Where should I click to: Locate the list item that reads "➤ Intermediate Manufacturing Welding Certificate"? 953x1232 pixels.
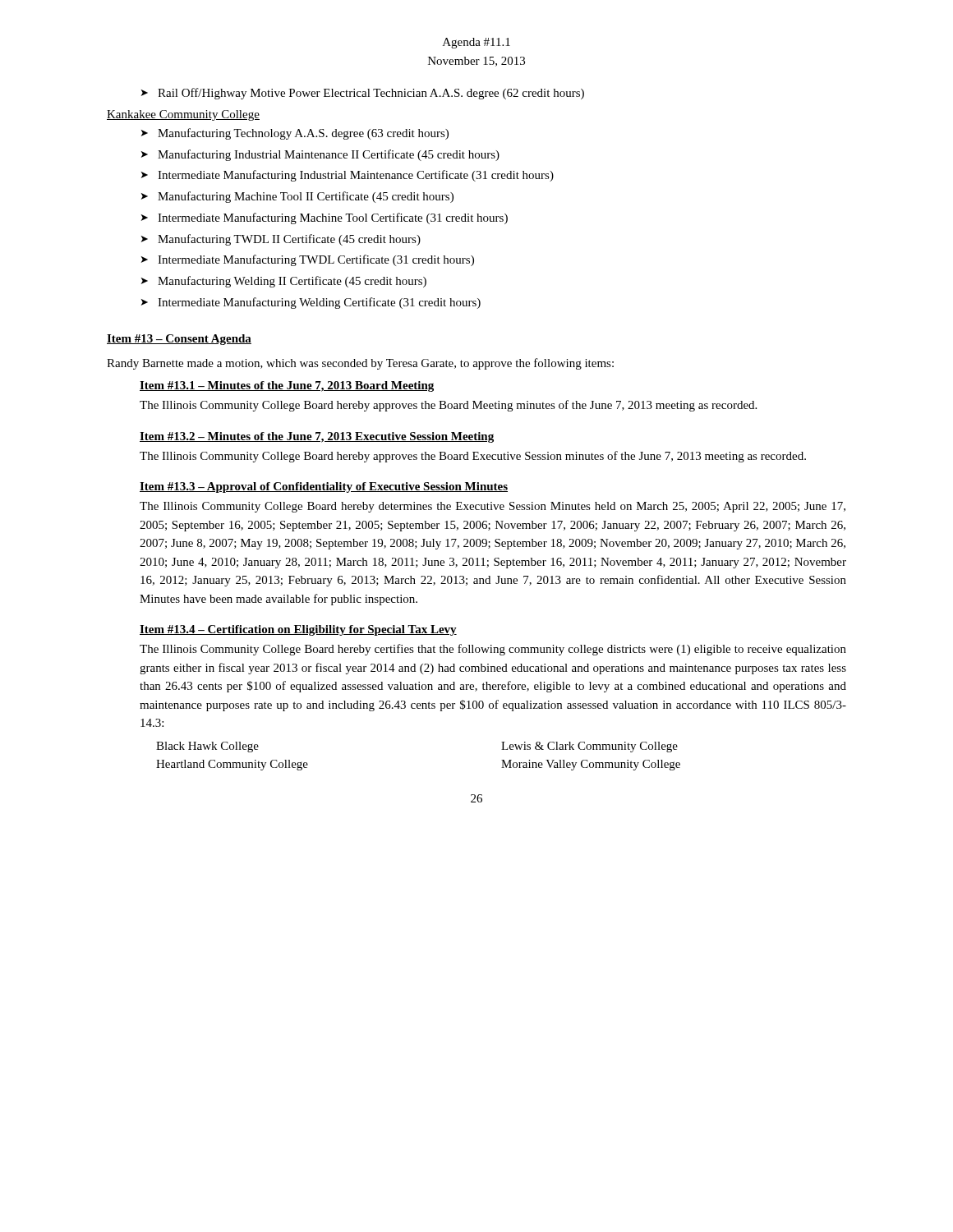pyautogui.click(x=311, y=303)
